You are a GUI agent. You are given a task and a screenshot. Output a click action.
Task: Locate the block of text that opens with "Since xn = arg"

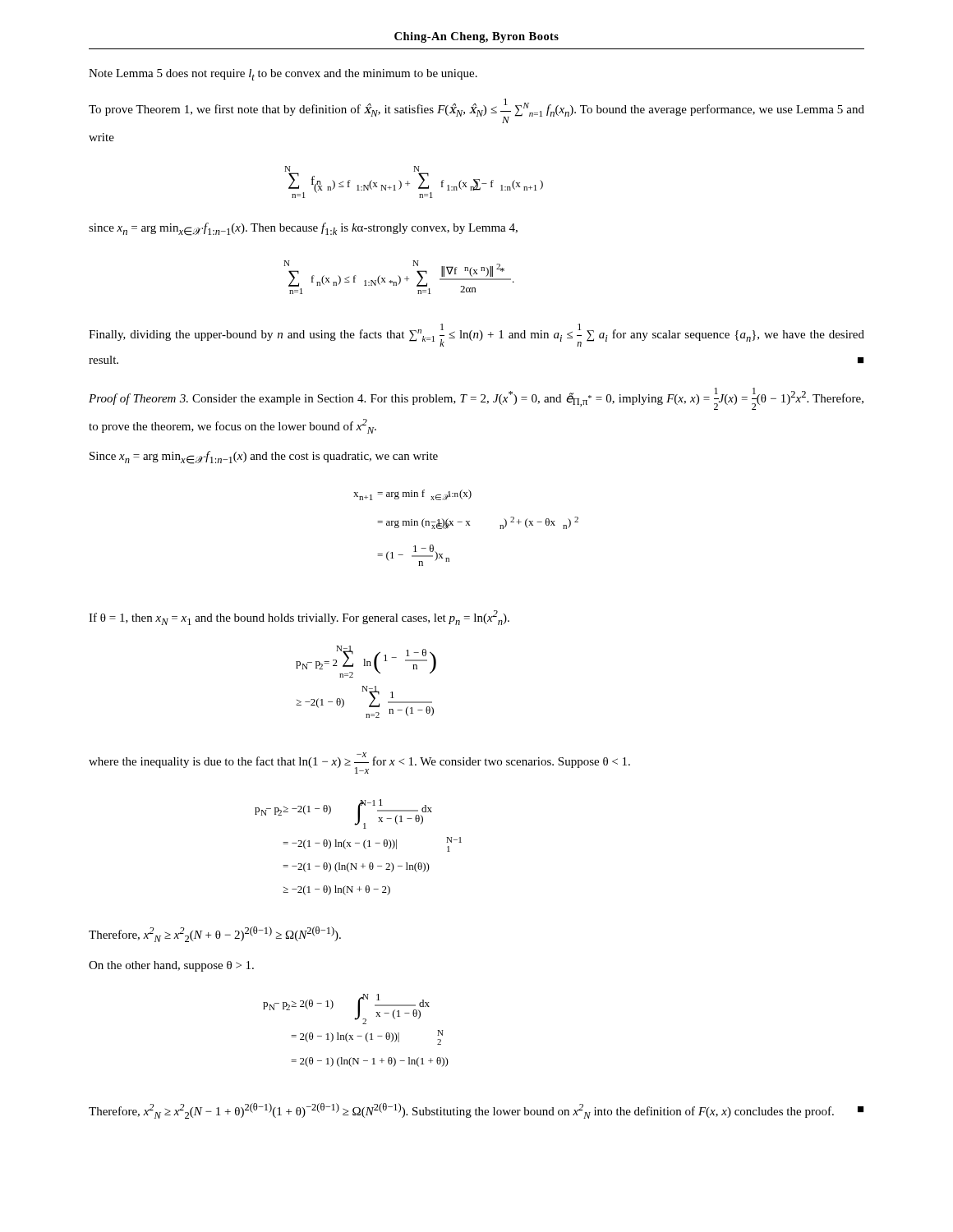[263, 458]
